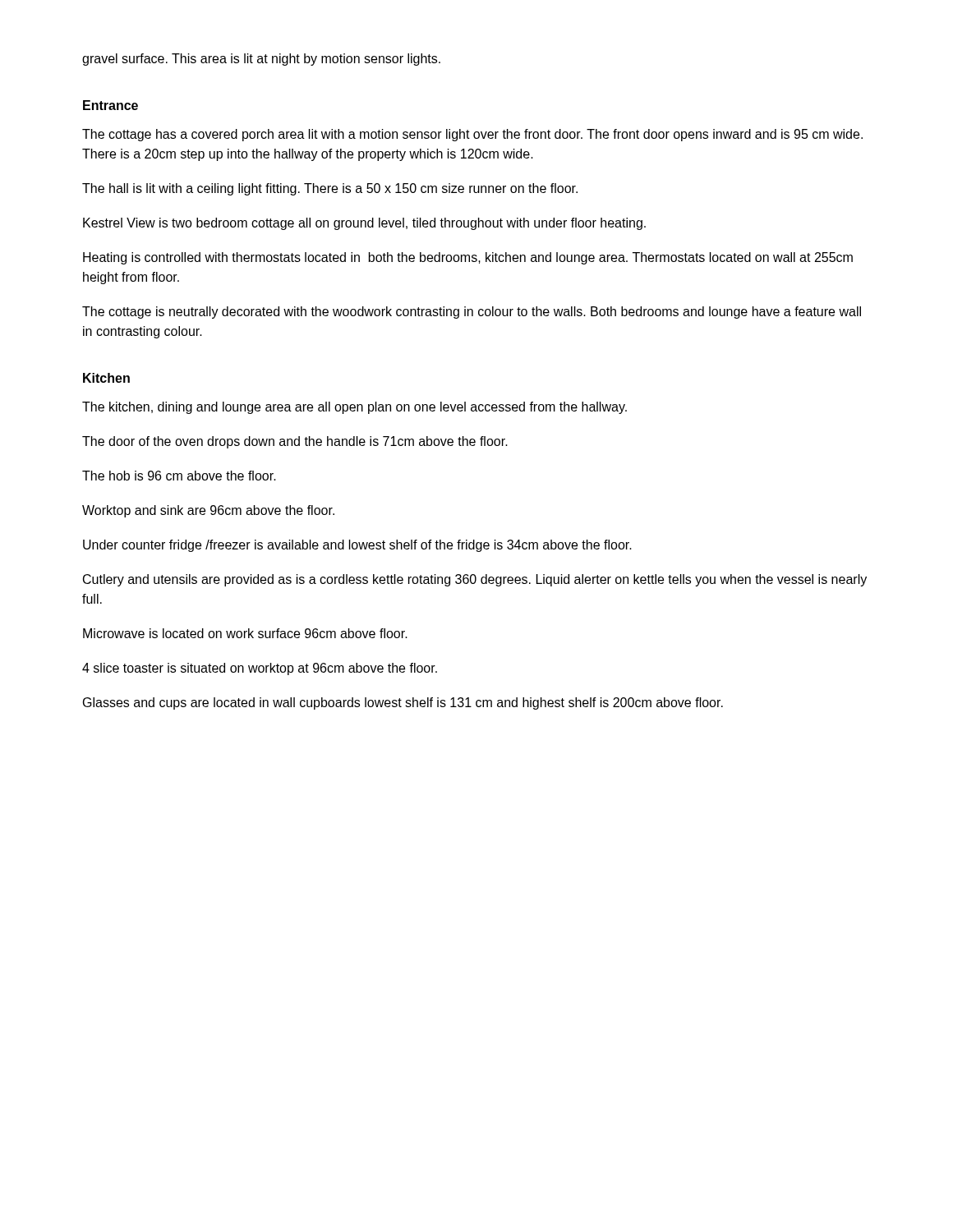Find the passage starting "Glasses and cups"

[403, 703]
